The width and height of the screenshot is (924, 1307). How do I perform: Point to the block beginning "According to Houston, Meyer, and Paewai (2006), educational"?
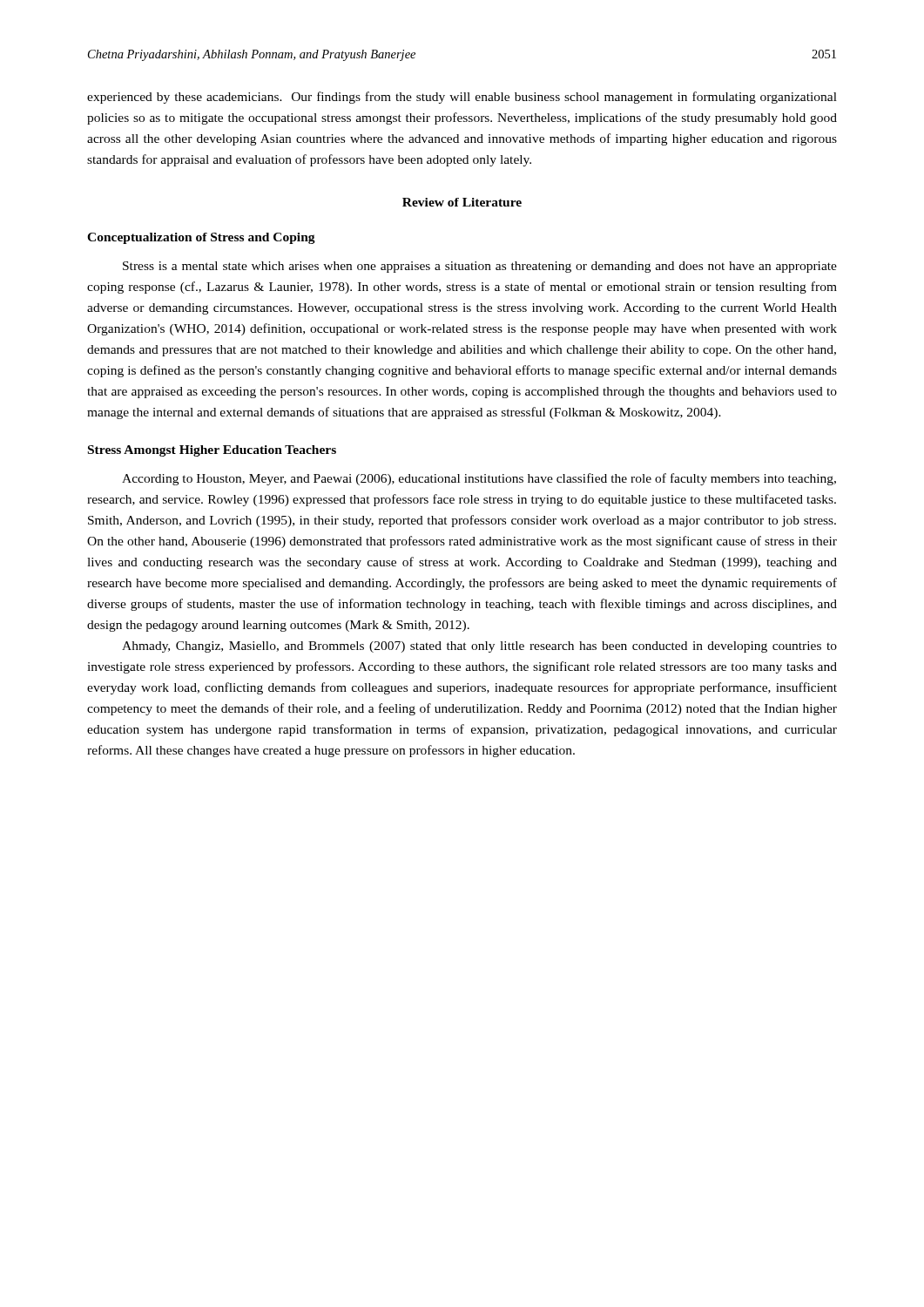[462, 551]
